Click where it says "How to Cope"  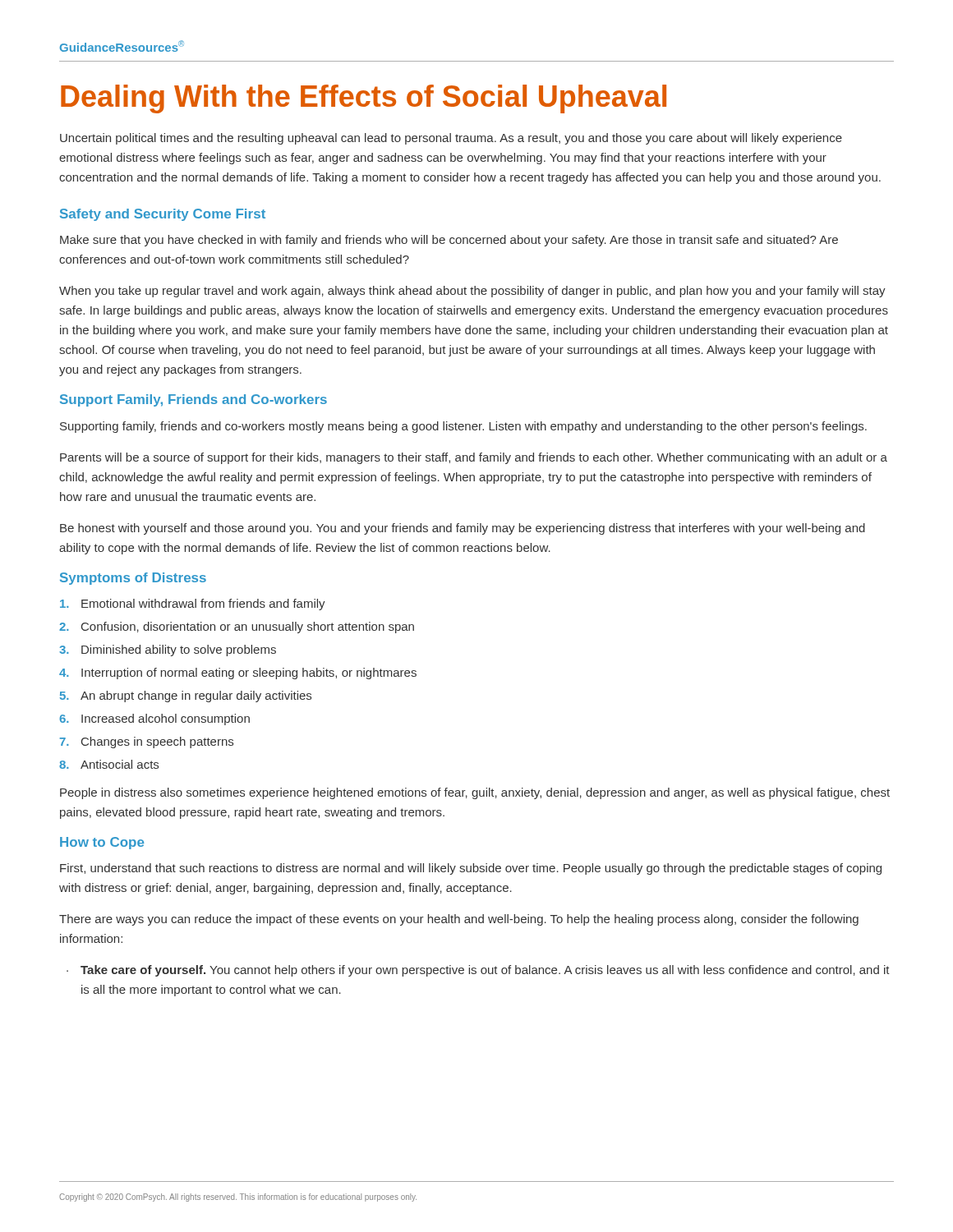click(102, 843)
